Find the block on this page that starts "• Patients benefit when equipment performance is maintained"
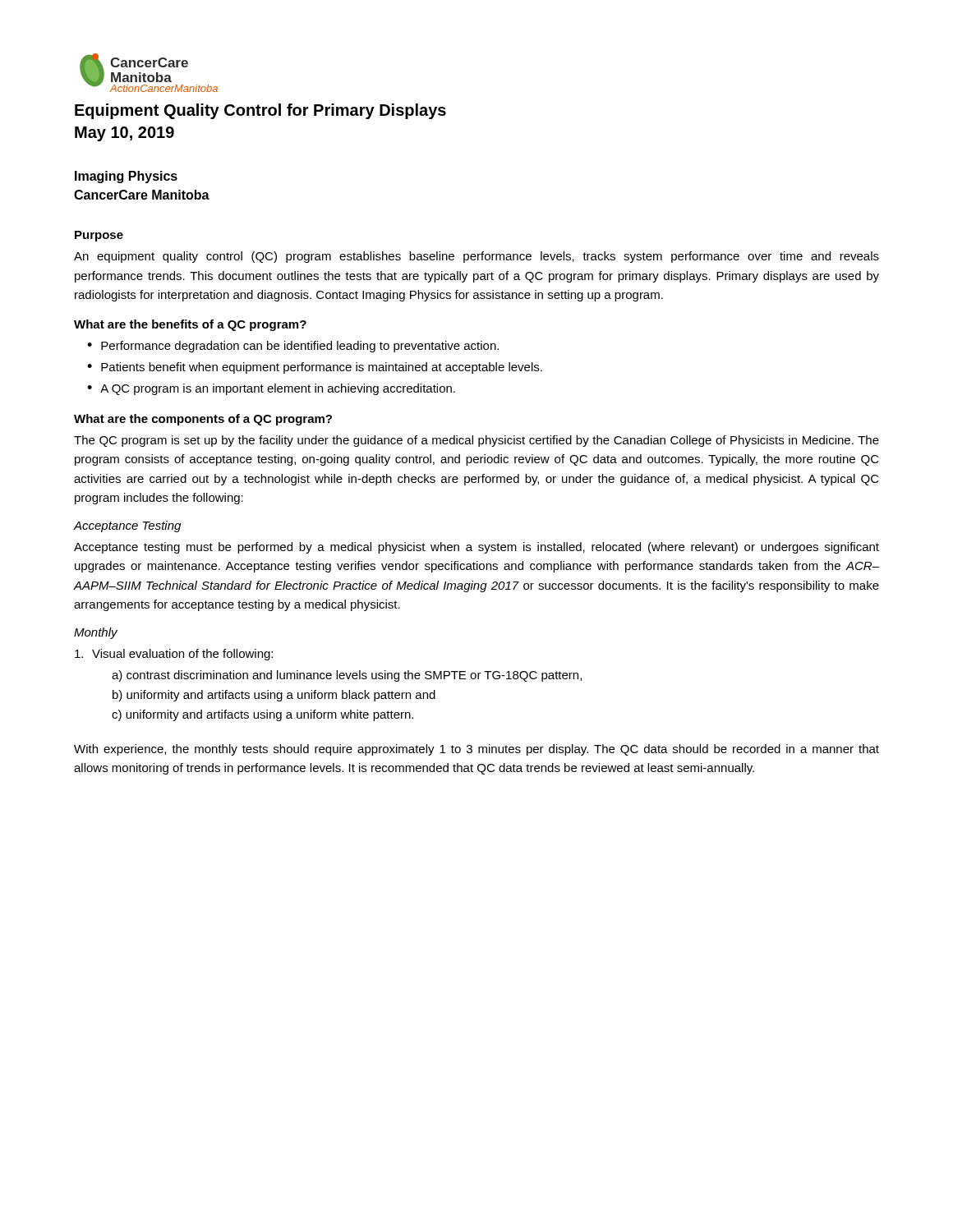This screenshot has height=1232, width=953. [315, 367]
